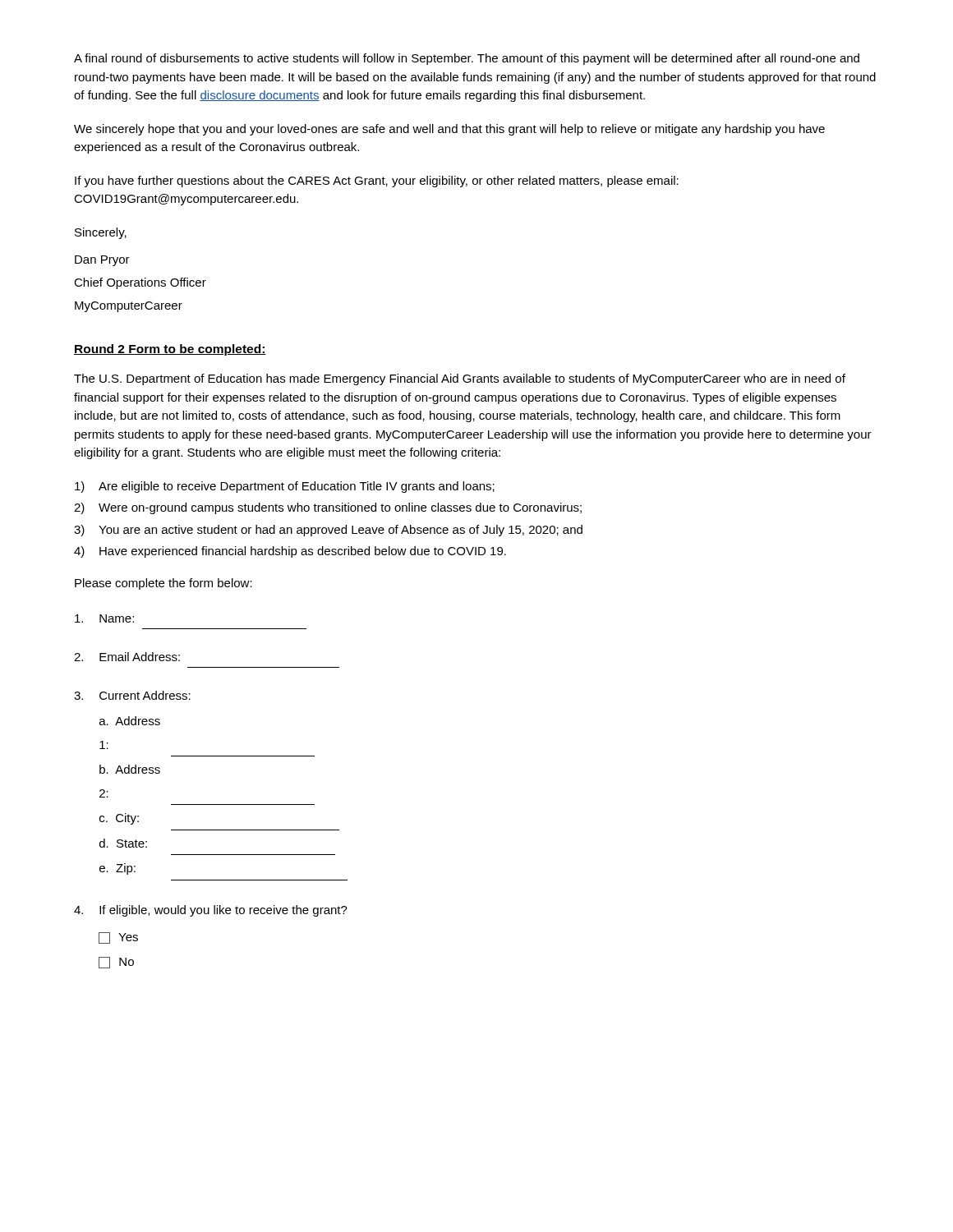Locate the text block that reads "Current Address: a. Address 1: b. Address"

pos(132,695)
